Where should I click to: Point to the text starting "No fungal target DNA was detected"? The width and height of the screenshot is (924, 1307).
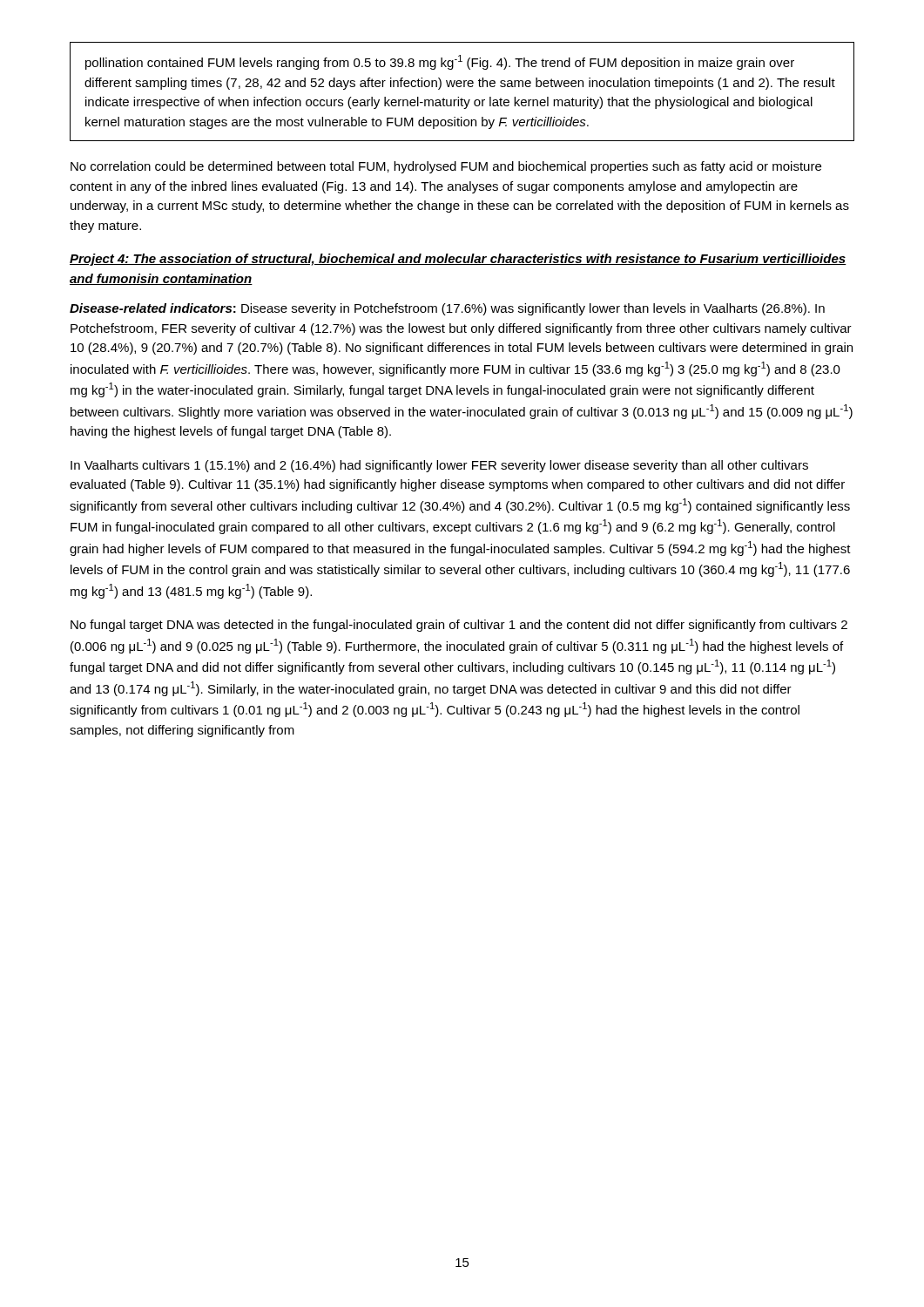[x=462, y=677]
